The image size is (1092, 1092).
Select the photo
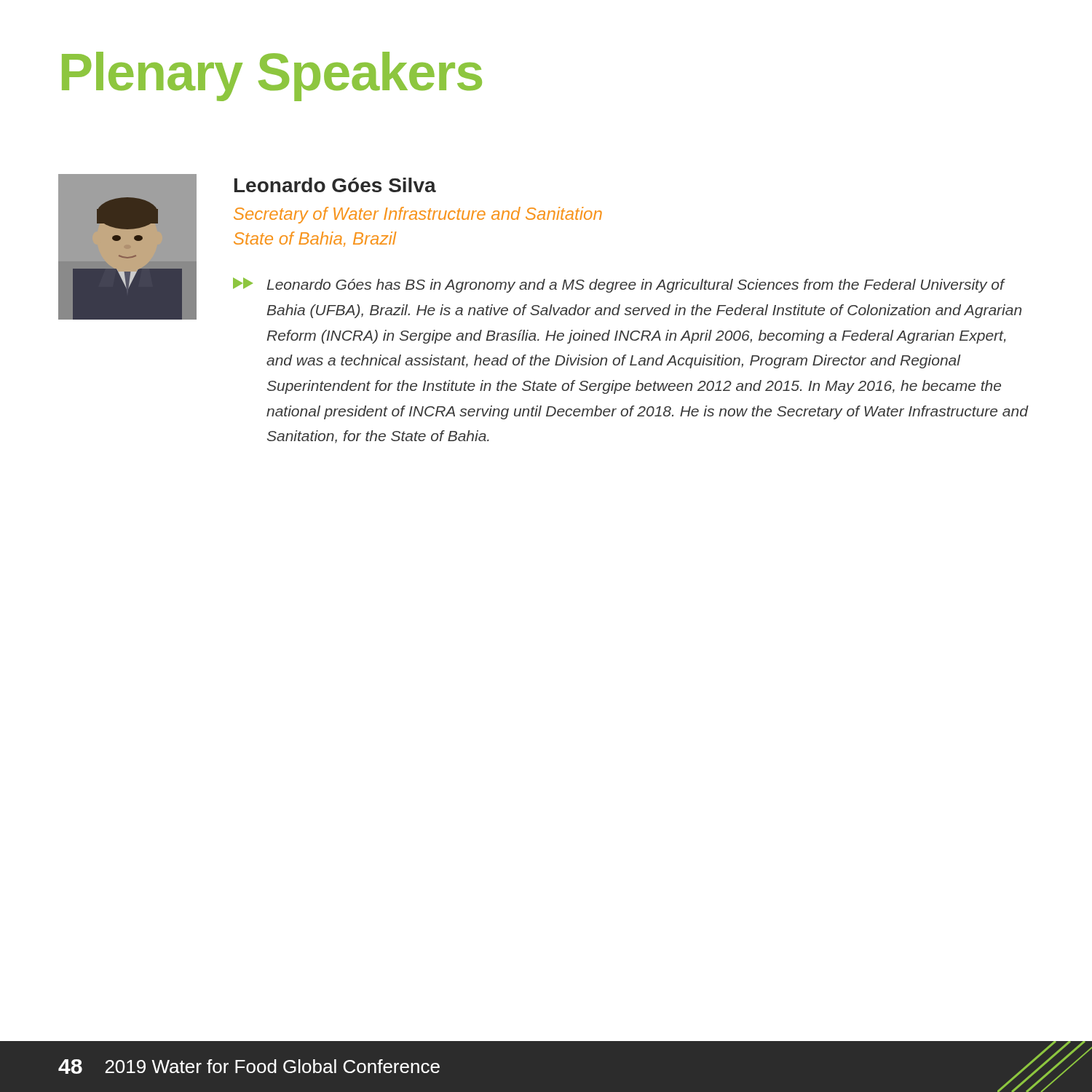pyautogui.click(x=127, y=247)
